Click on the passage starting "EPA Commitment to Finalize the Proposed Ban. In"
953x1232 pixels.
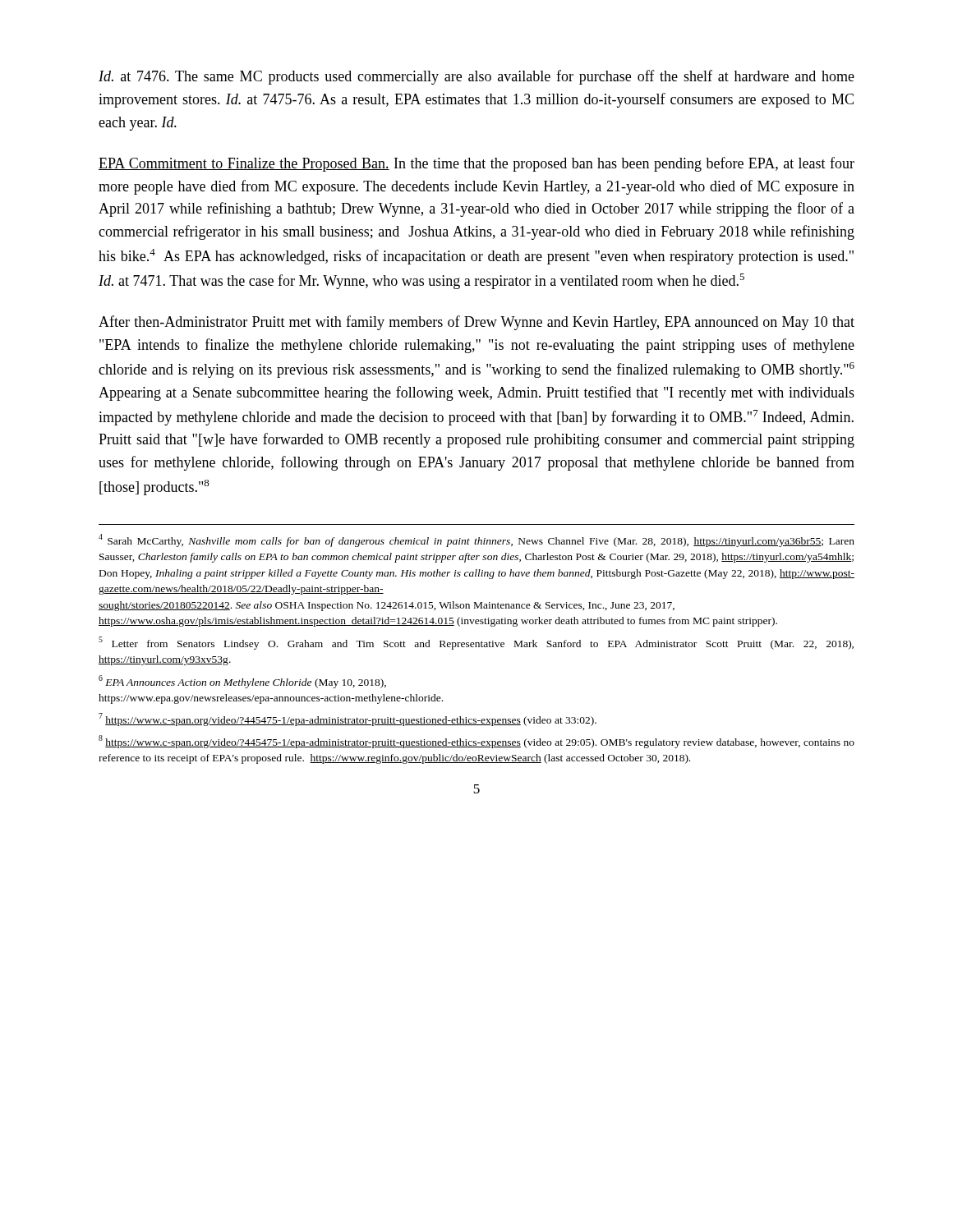click(476, 222)
